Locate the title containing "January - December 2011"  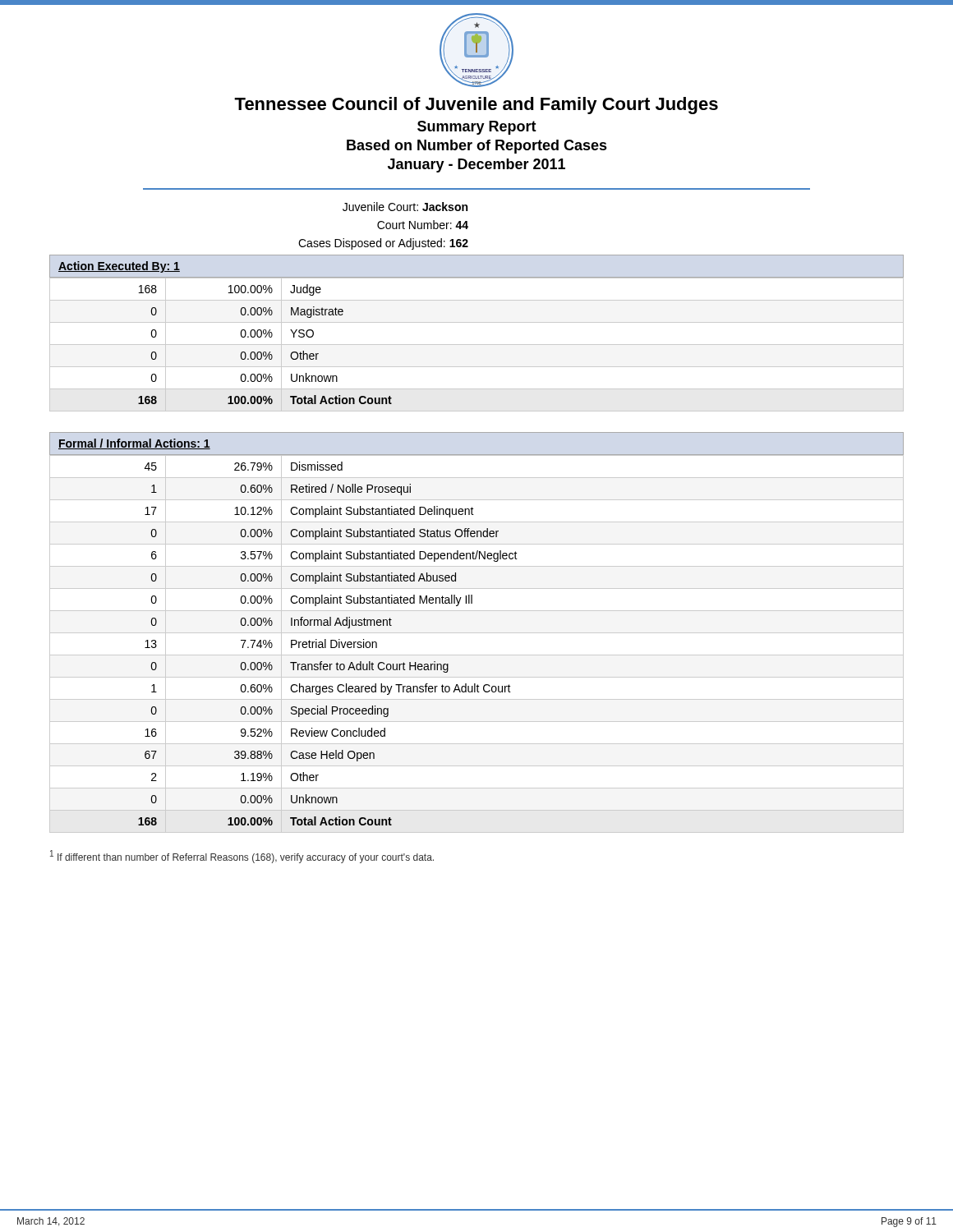476,164
